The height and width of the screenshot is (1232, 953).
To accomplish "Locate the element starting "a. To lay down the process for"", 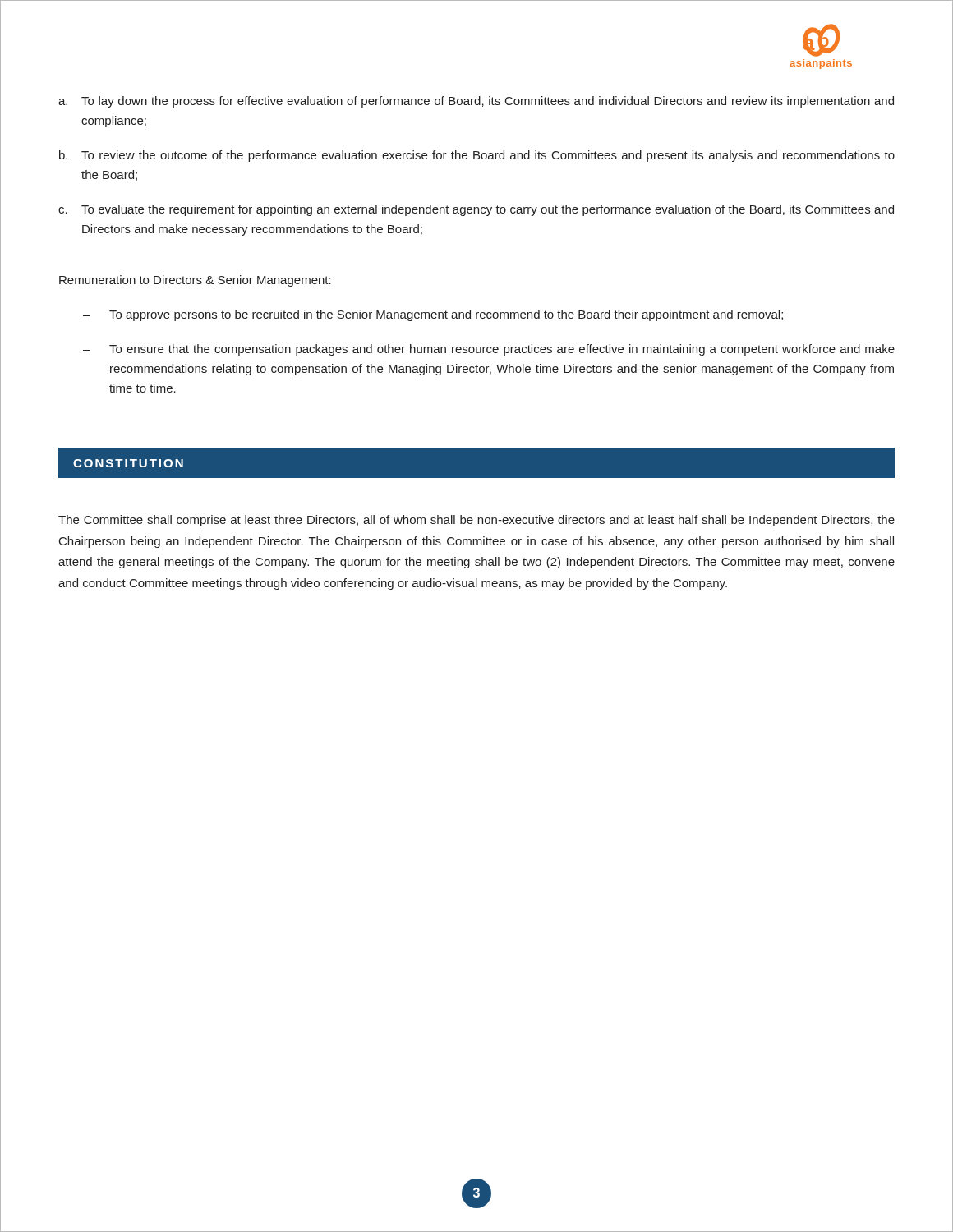I will coord(476,111).
